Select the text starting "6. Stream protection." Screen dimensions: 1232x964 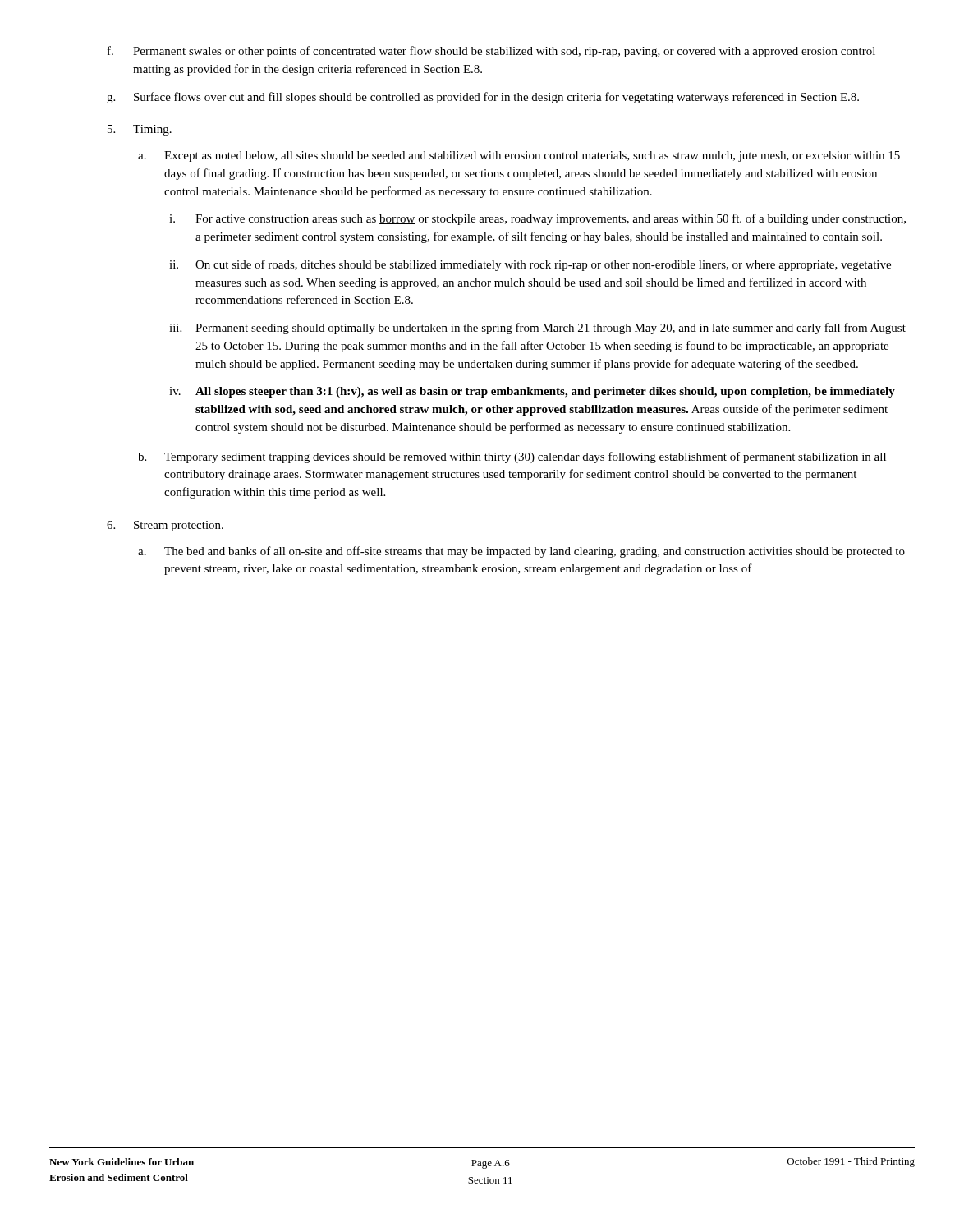[x=165, y=526]
